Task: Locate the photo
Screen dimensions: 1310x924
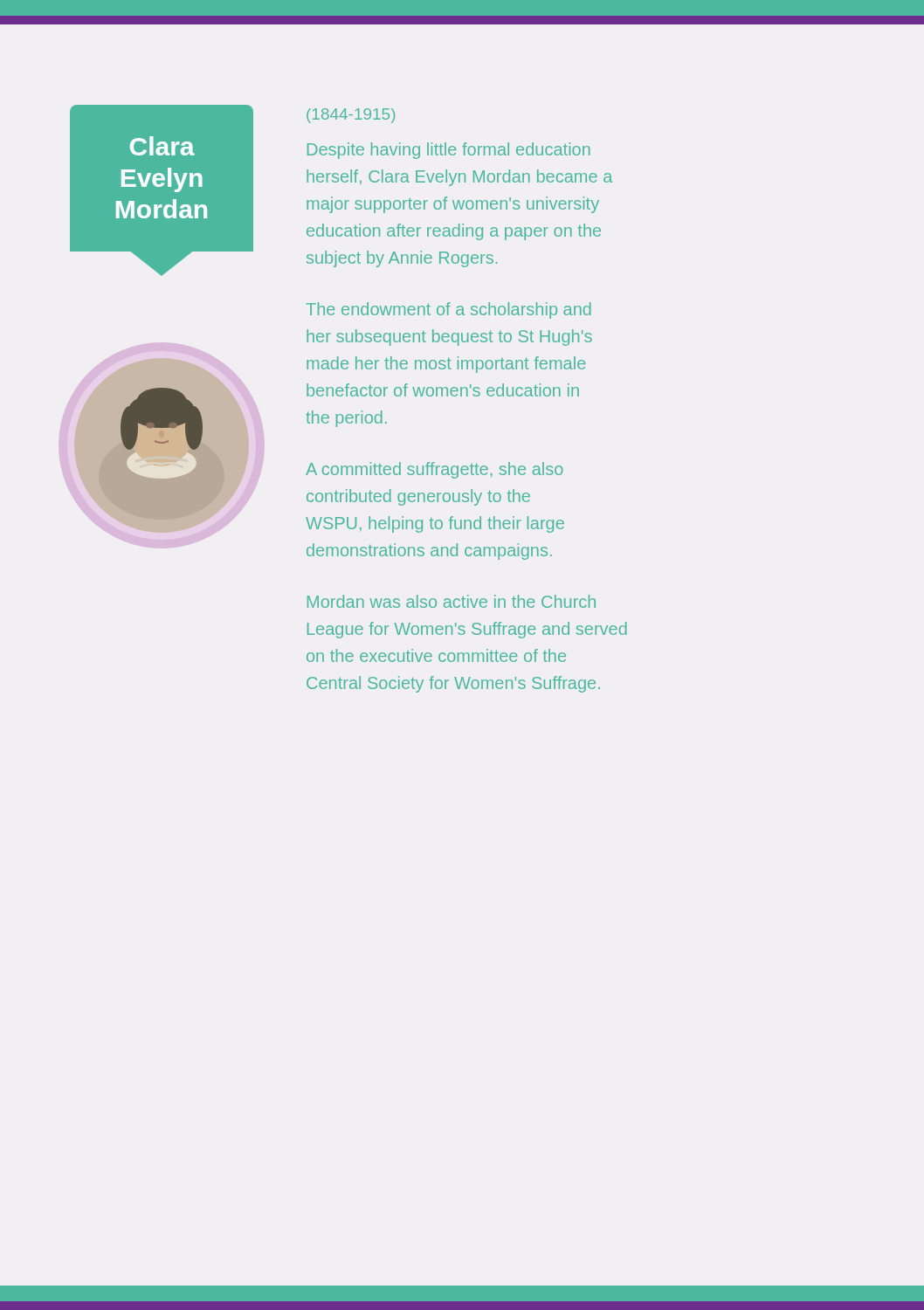Action: tap(162, 445)
